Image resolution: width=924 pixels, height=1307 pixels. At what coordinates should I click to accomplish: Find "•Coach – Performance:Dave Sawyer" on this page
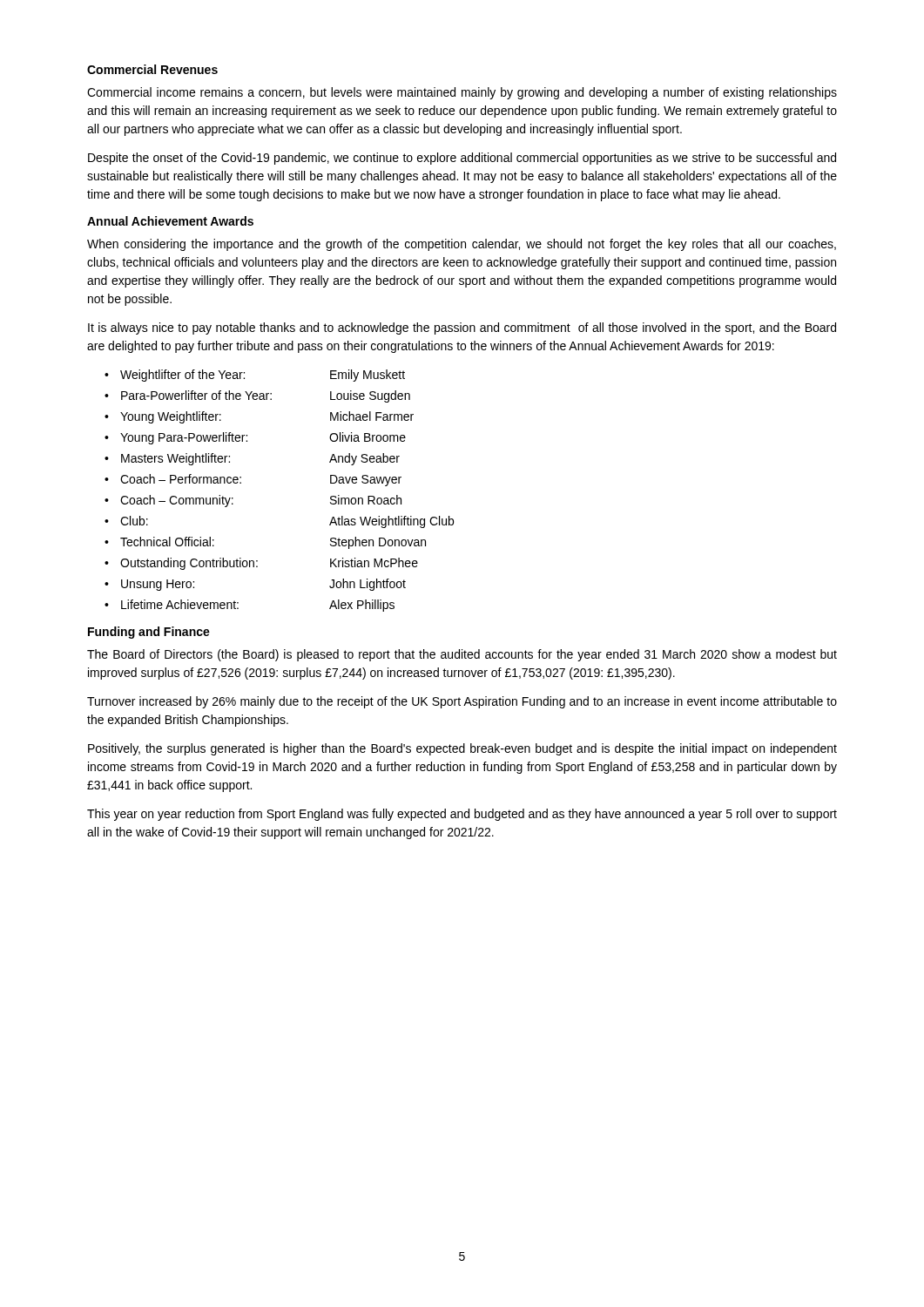(x=173, y=480)
